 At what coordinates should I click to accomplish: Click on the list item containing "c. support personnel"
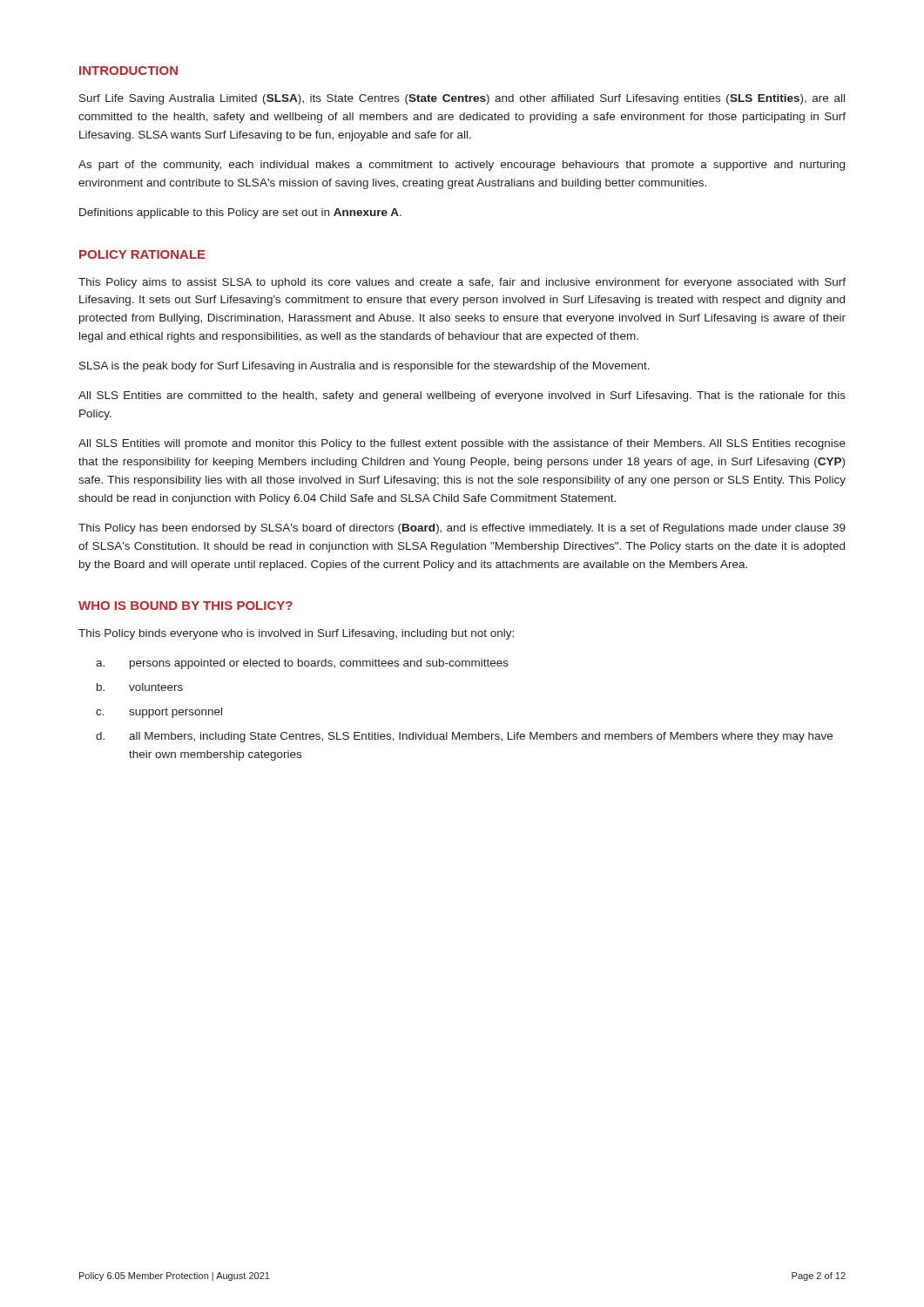click(x=159, y=713)
